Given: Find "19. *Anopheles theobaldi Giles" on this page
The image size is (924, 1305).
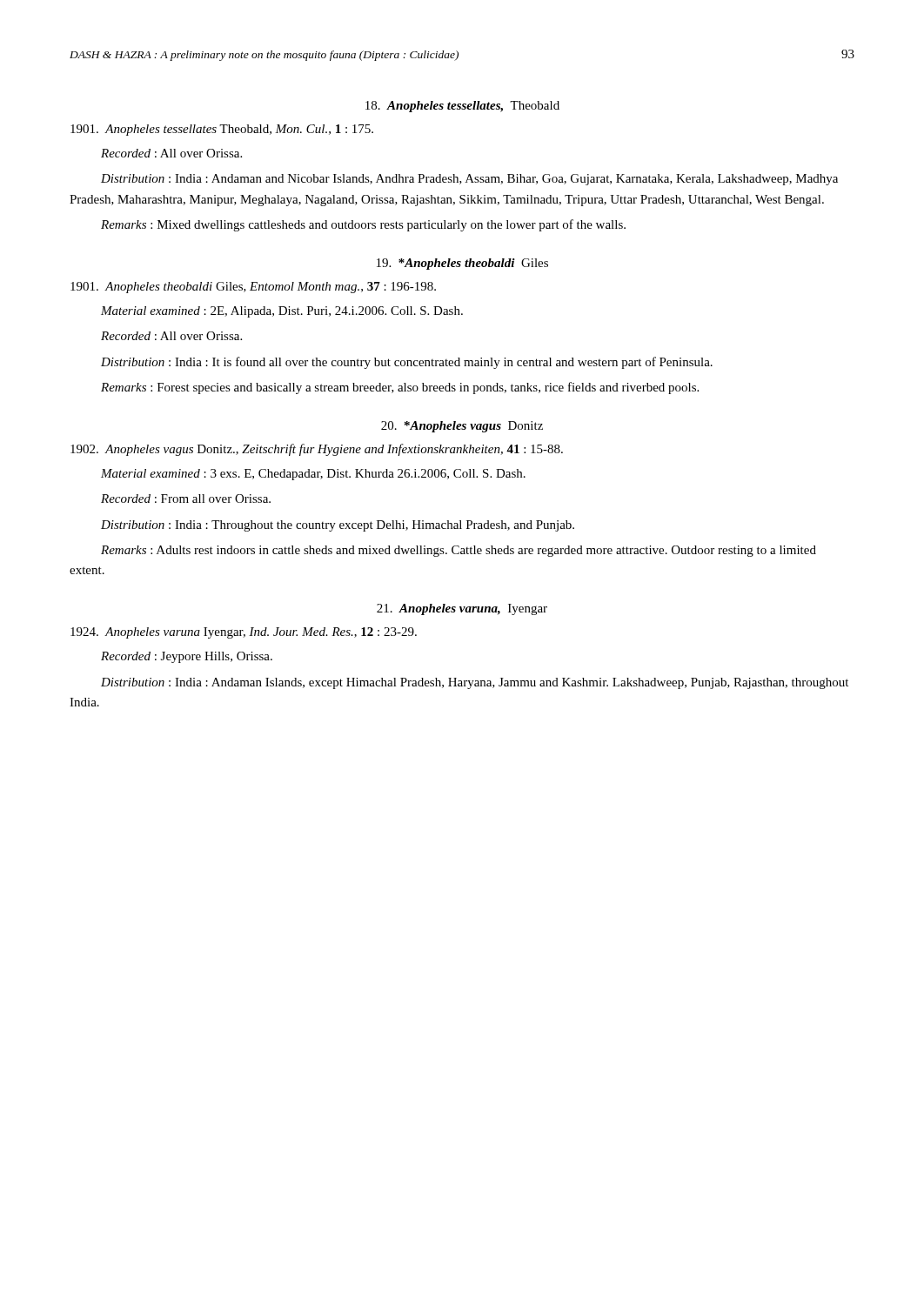Looking at the screenshot, I should pos(462,263).
